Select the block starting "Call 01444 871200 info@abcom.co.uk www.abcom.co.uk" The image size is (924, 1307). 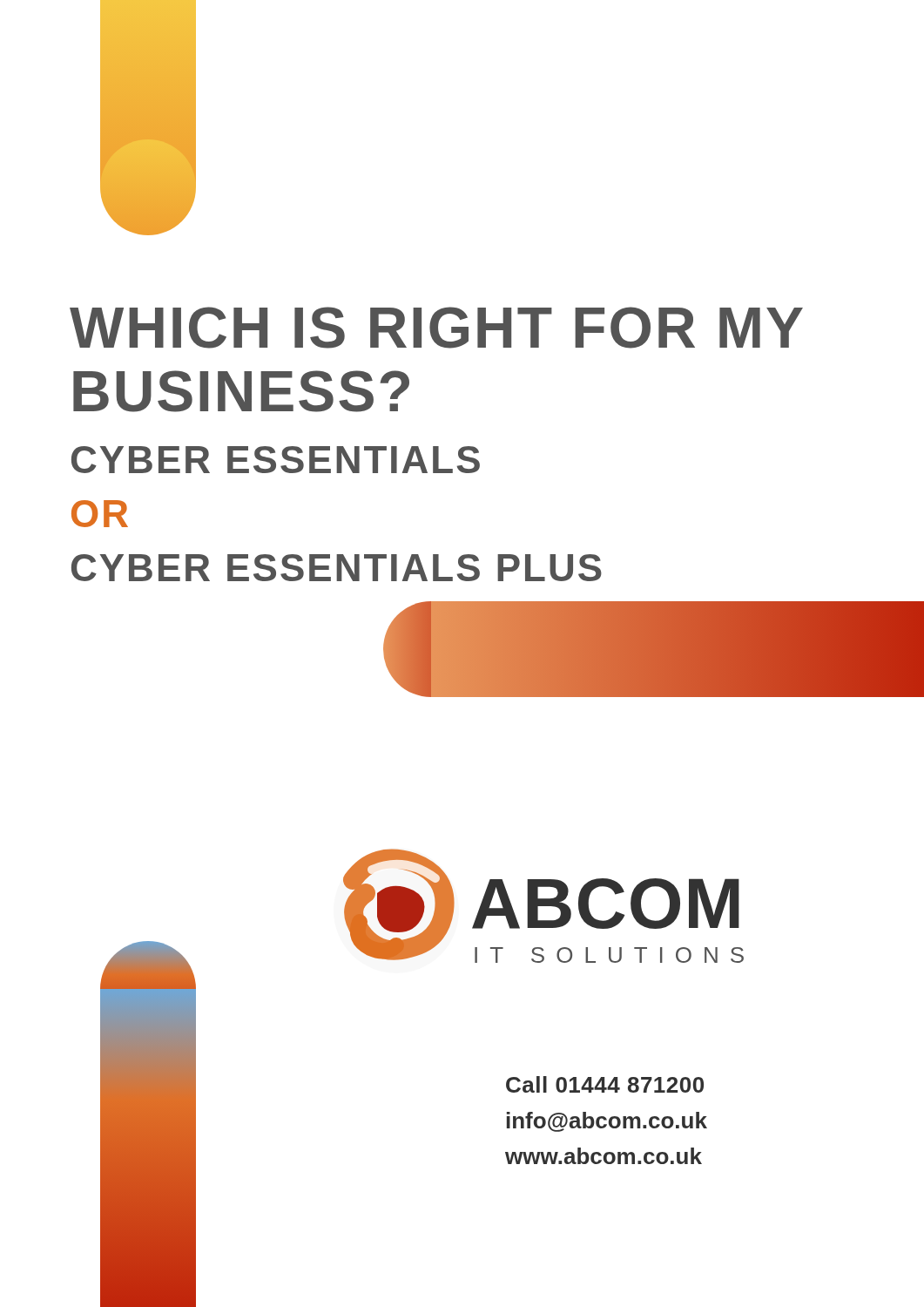coord(688,1121)
